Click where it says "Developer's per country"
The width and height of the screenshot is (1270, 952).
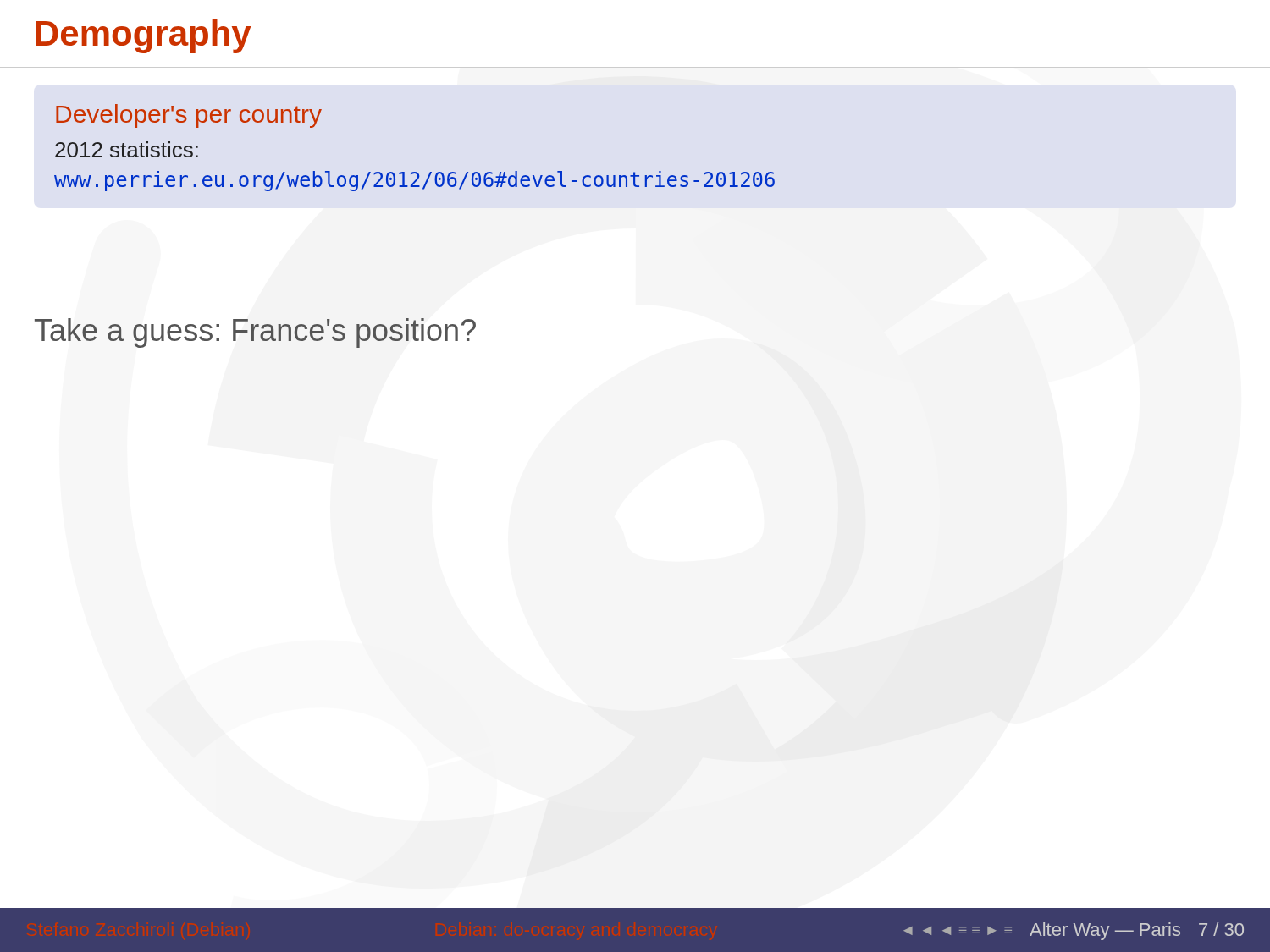pyautogui.click(x=188, y=114)
